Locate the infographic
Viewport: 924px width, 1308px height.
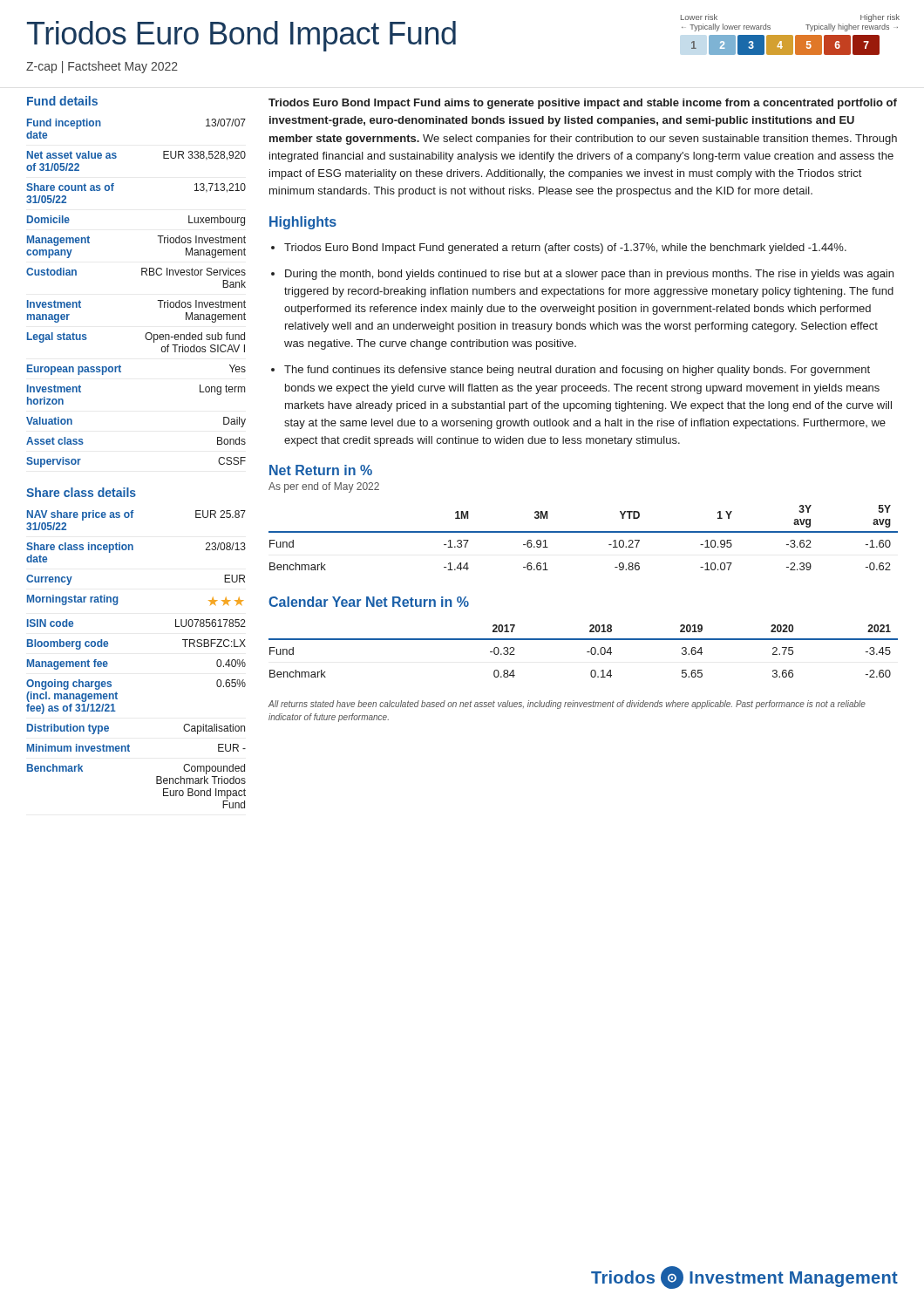790,34
